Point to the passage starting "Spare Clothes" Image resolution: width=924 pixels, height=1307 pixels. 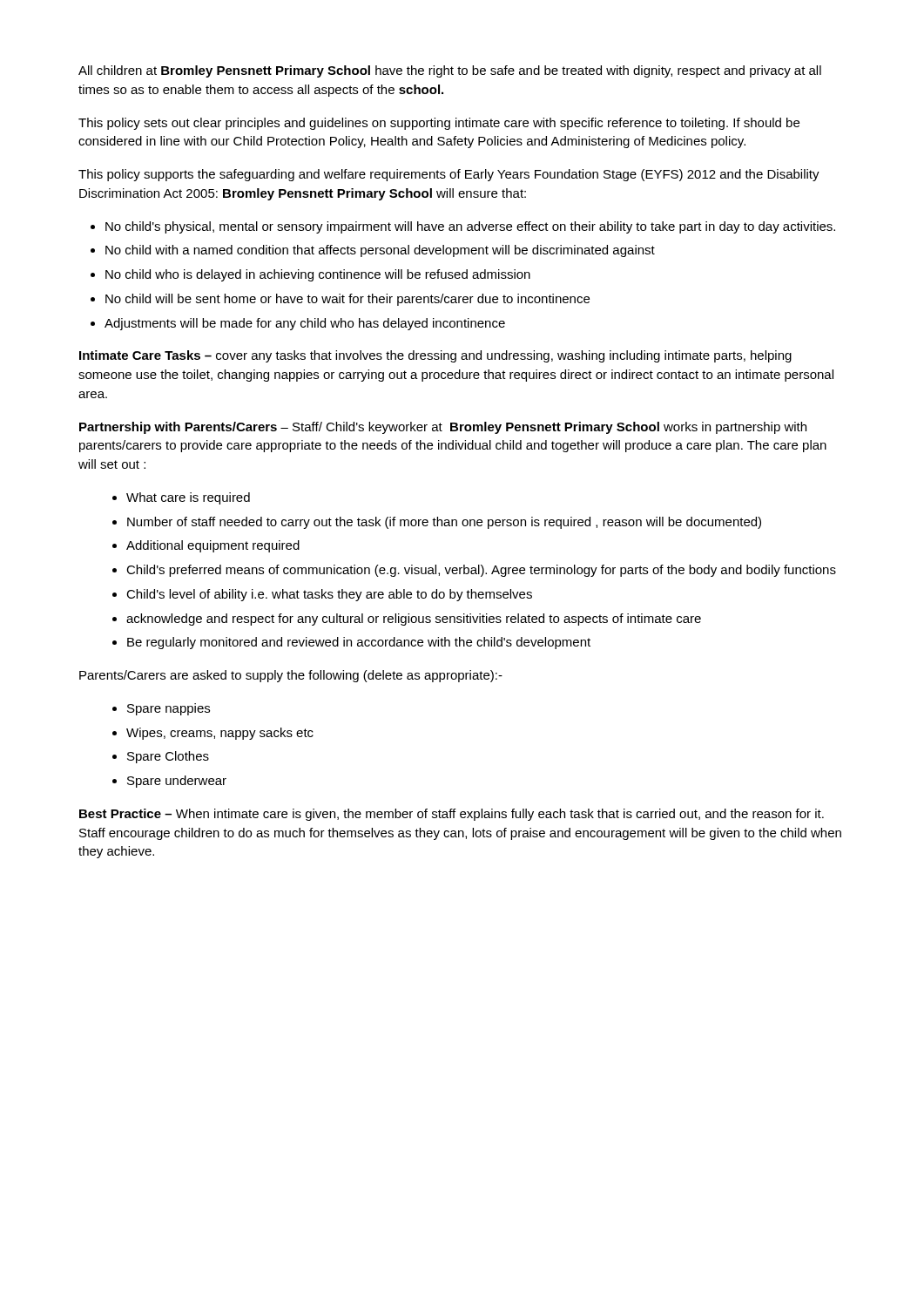[161, 757]
